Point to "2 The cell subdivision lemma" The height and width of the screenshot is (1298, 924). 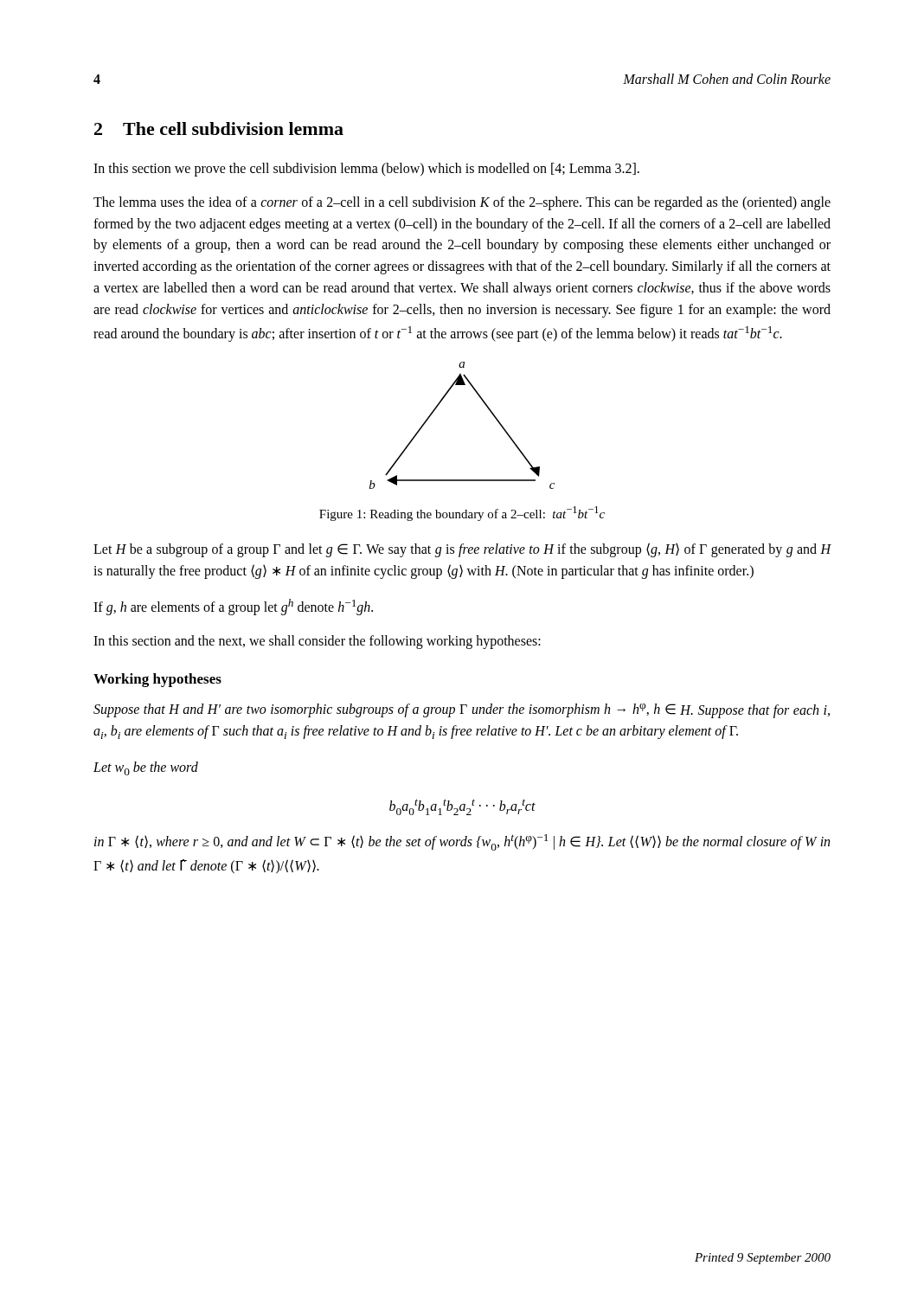tap(219, 129)
